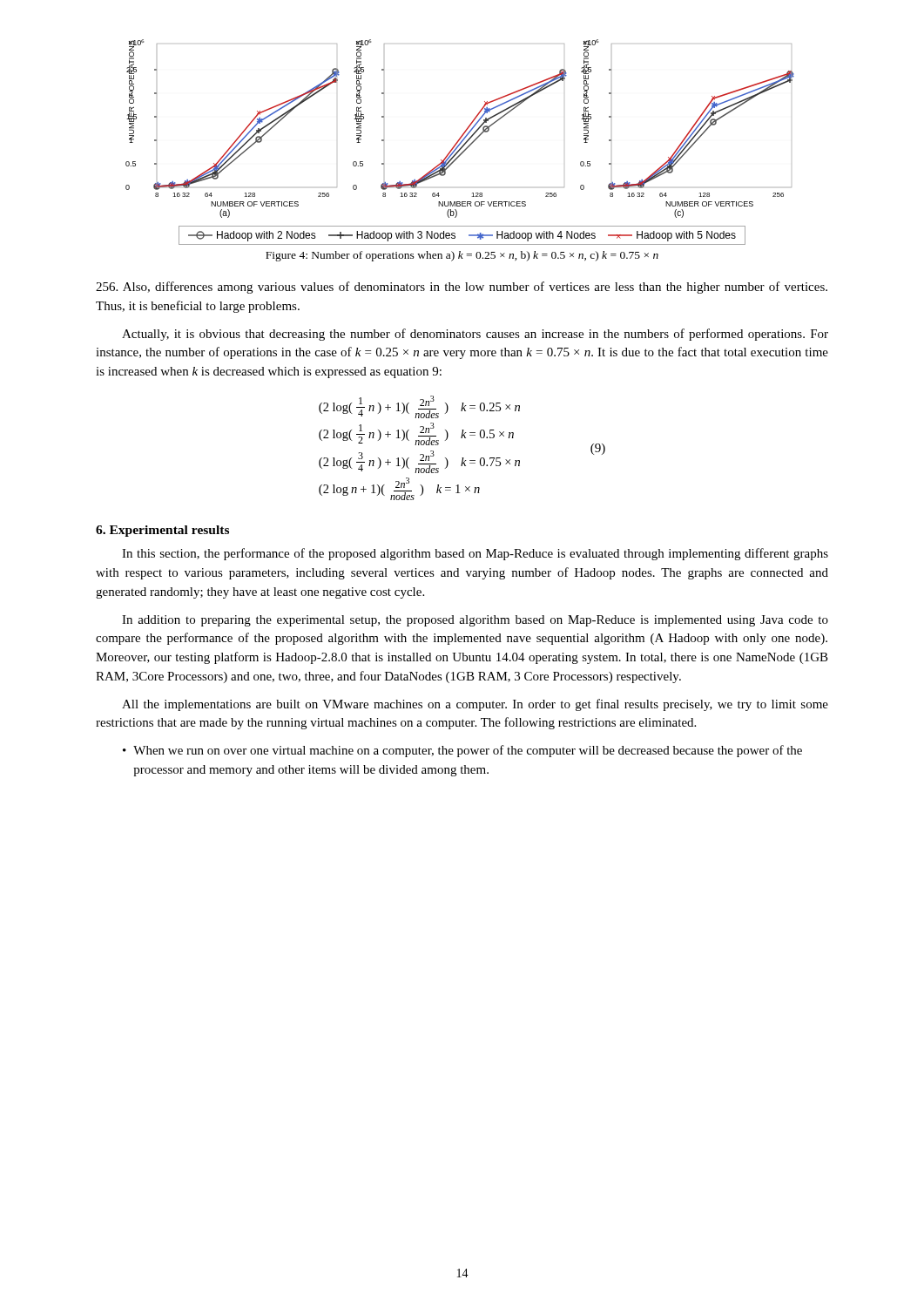Click on the text block starting "6. Experimental results"
Viewport: 924px width, 1307px height.
[x=163, y=530]
